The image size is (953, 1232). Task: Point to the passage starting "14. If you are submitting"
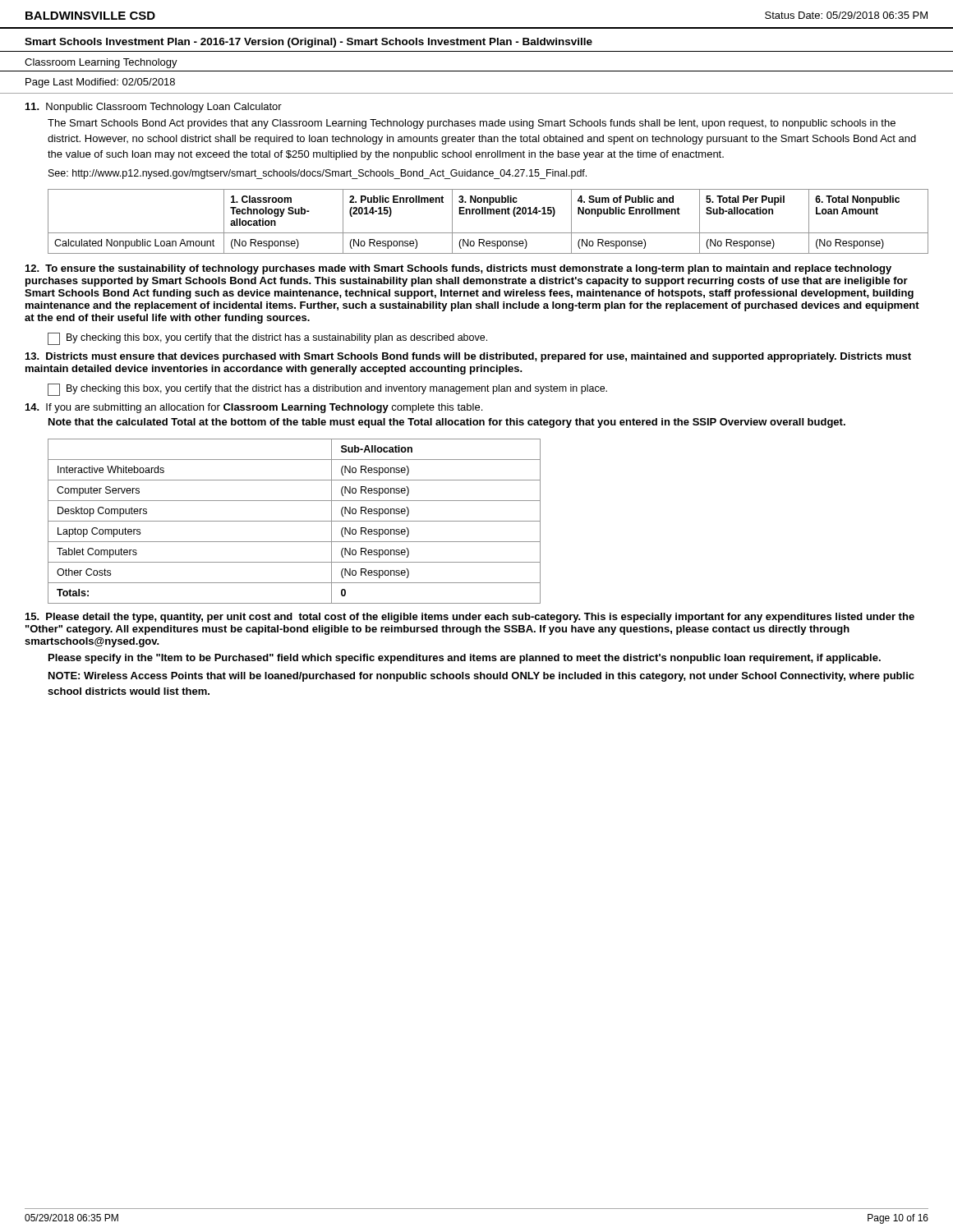tap(476, 415)
